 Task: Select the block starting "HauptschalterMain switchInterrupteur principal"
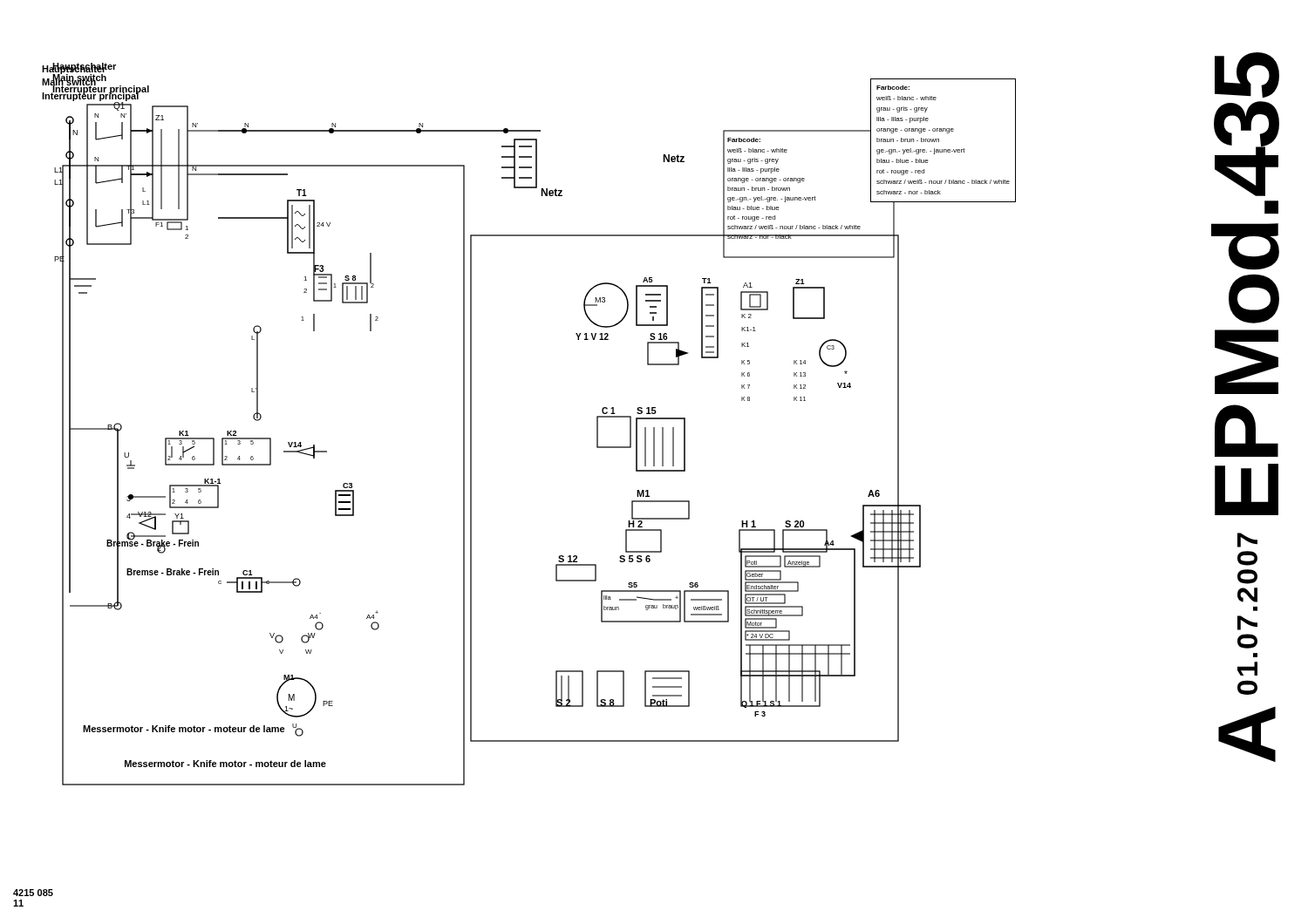click(x=90, y=82)
